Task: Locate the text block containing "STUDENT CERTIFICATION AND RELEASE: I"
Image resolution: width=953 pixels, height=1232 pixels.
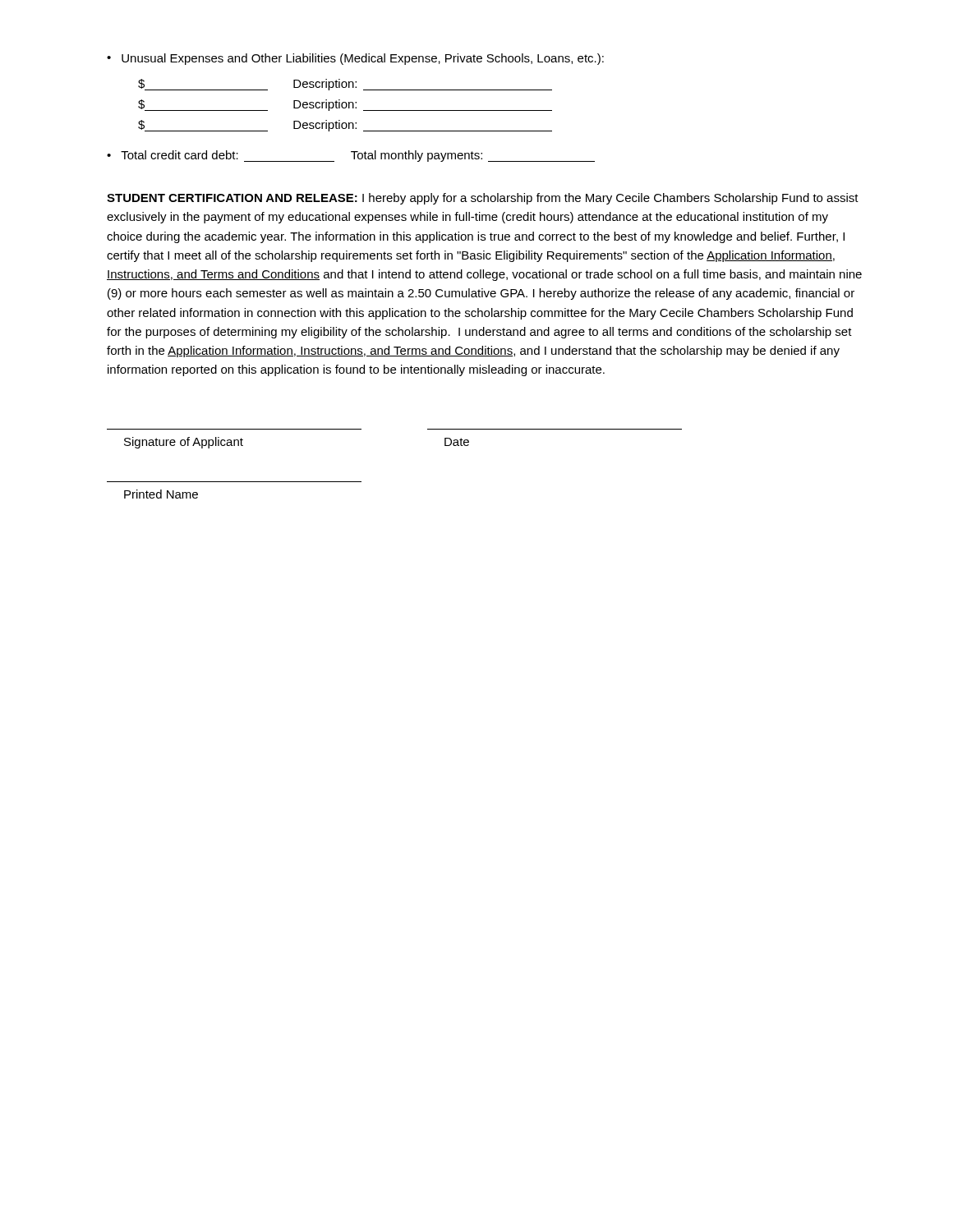Action: (485, 284)
